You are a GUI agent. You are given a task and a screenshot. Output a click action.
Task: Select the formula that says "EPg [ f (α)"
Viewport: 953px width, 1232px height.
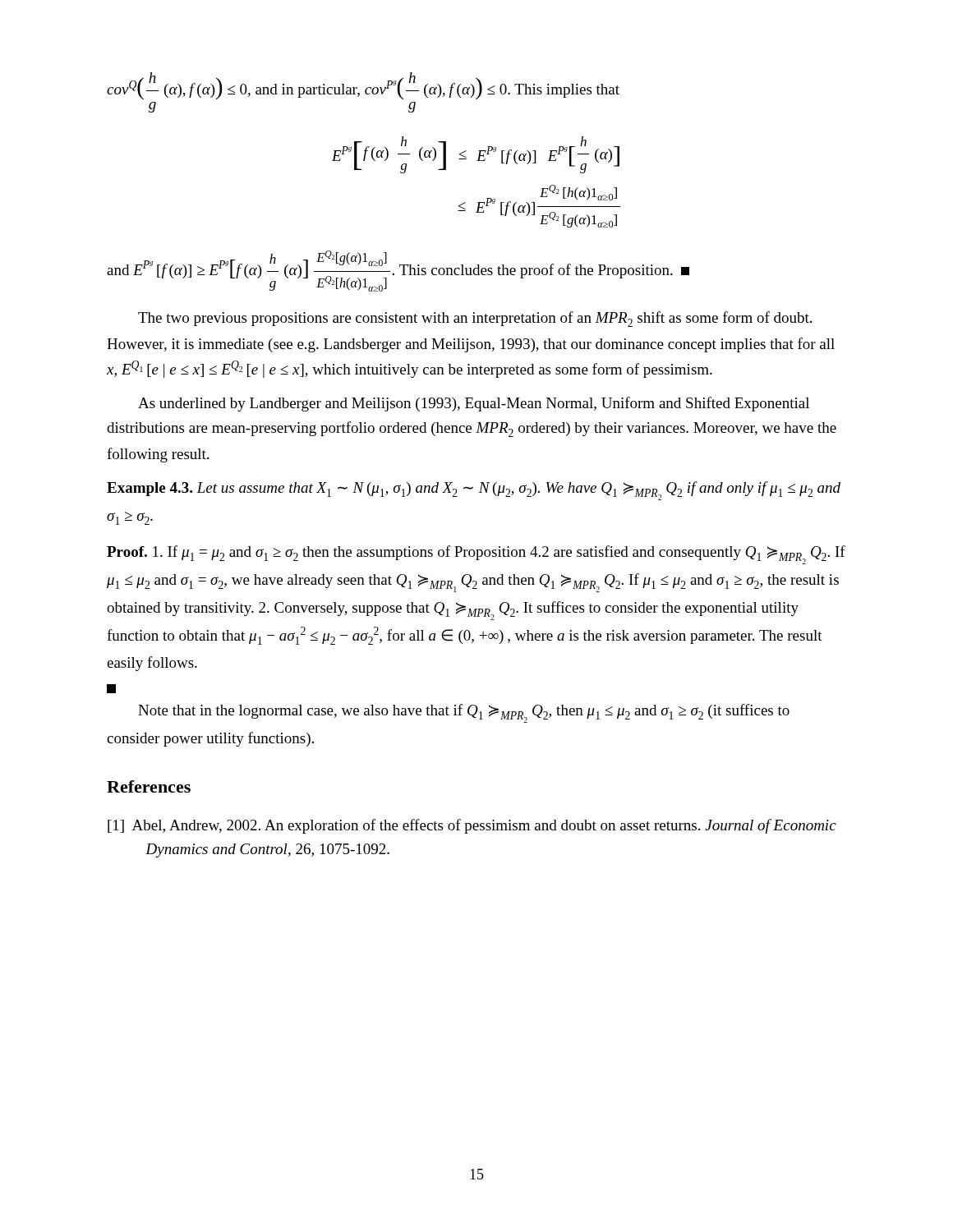[476, 182]
